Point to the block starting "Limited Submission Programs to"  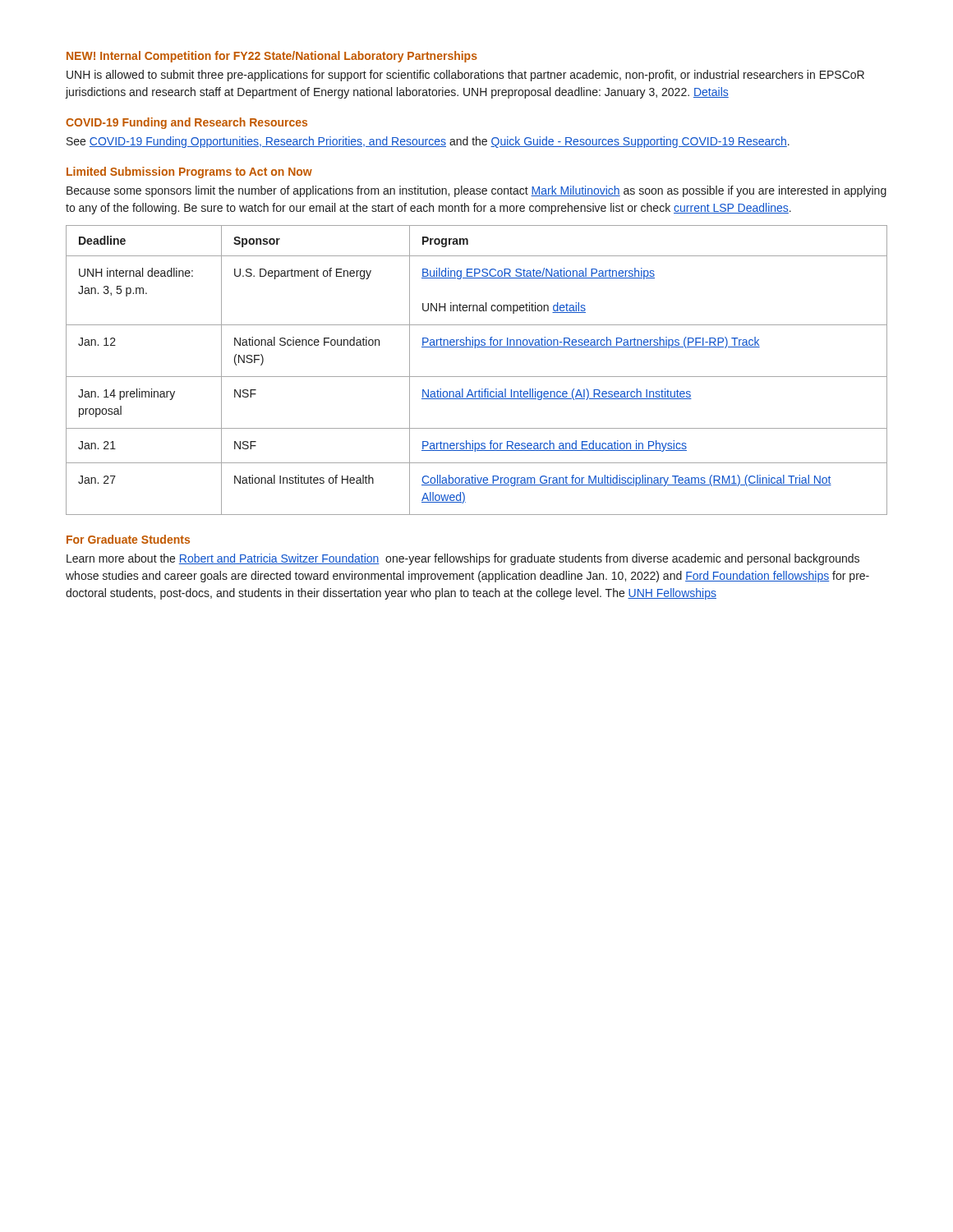[x=189, y=172]
